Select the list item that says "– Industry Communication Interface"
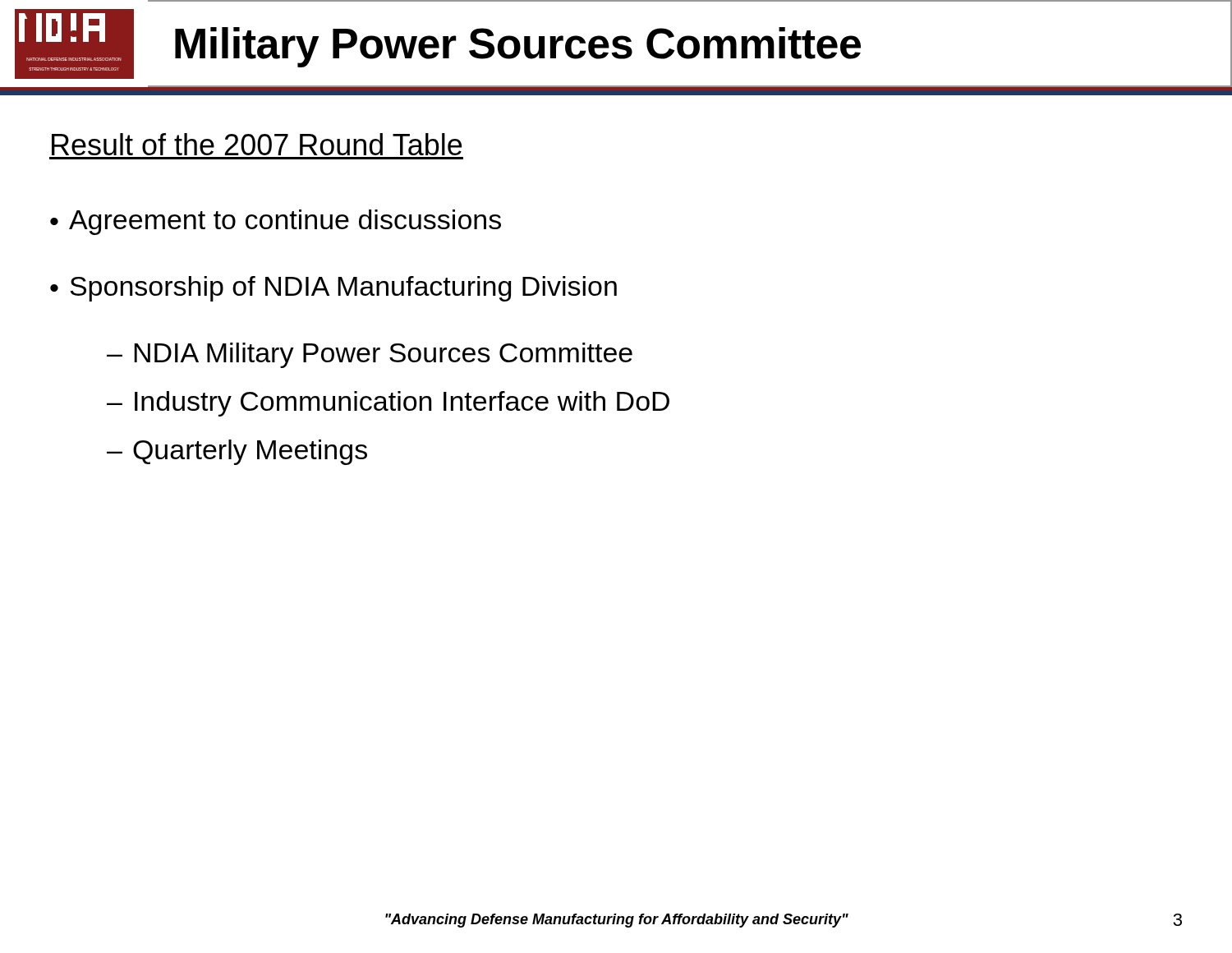This screenshot has height=953, width=1232. tap(389, 401)
